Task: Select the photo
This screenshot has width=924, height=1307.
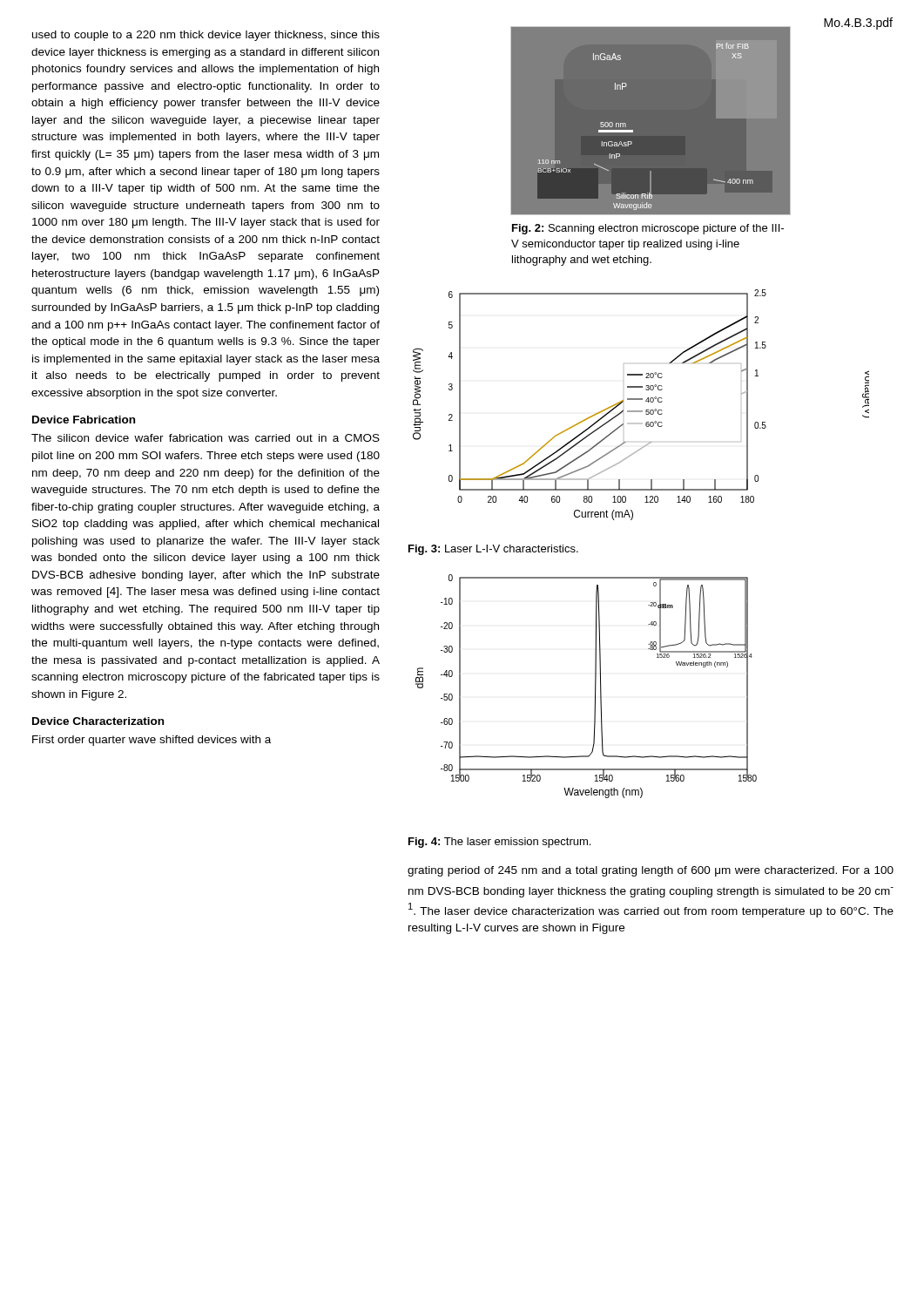Action: [x=651, y=121]
